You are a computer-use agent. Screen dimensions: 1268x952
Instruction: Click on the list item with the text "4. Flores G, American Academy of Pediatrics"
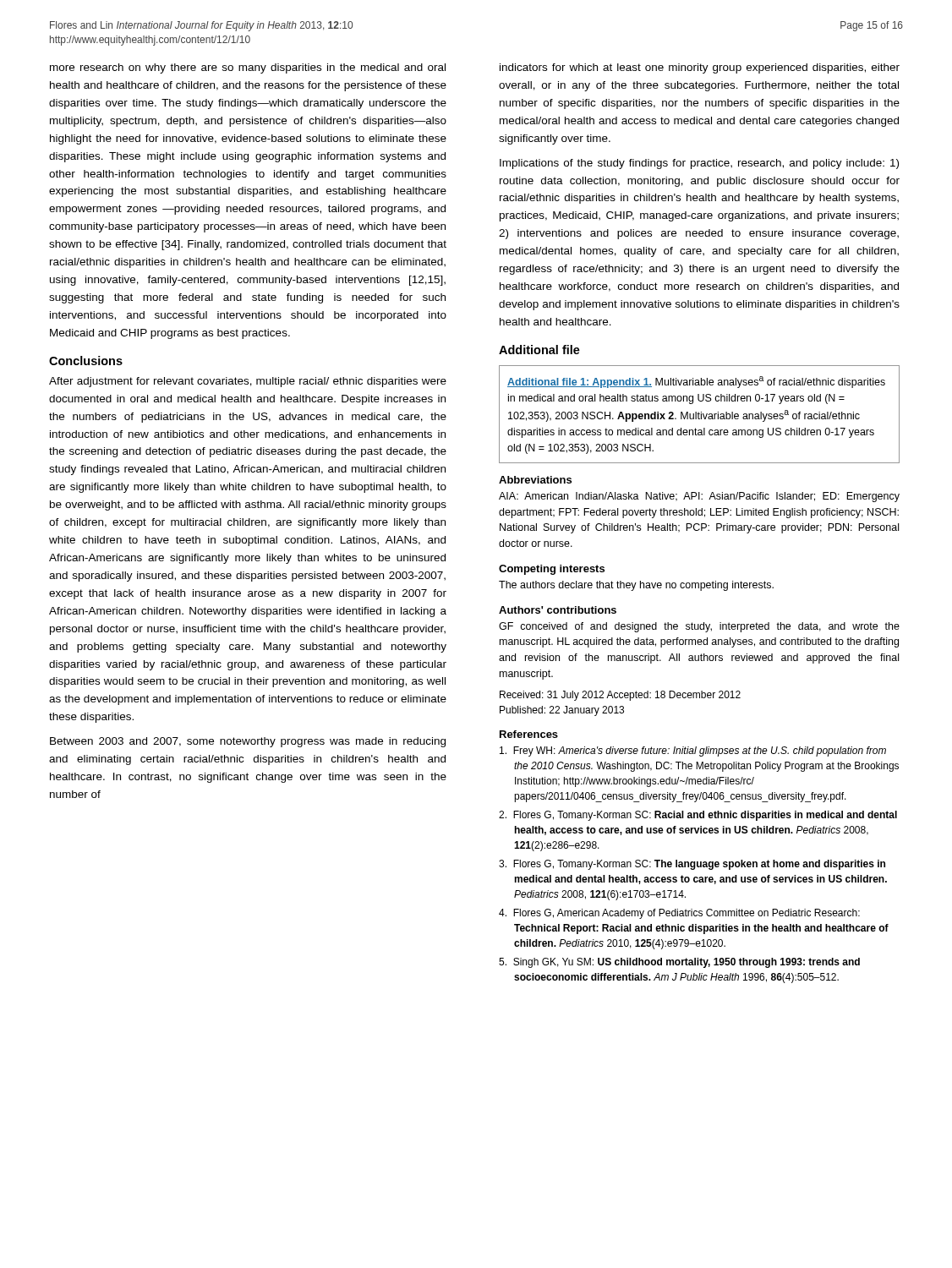pyautogui.click(x=699, y=928)
